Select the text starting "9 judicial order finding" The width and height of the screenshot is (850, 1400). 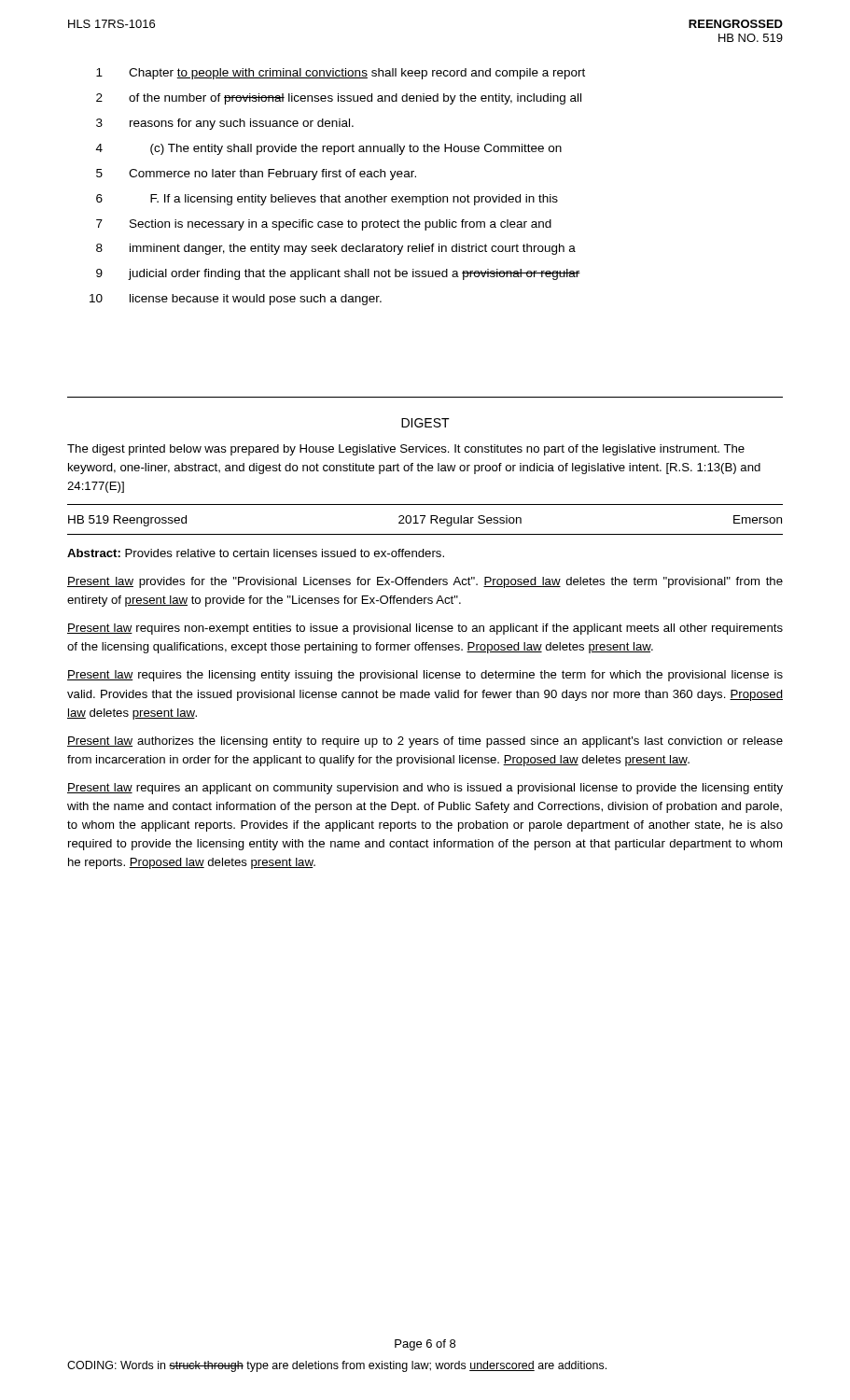(x=425, y=274)
